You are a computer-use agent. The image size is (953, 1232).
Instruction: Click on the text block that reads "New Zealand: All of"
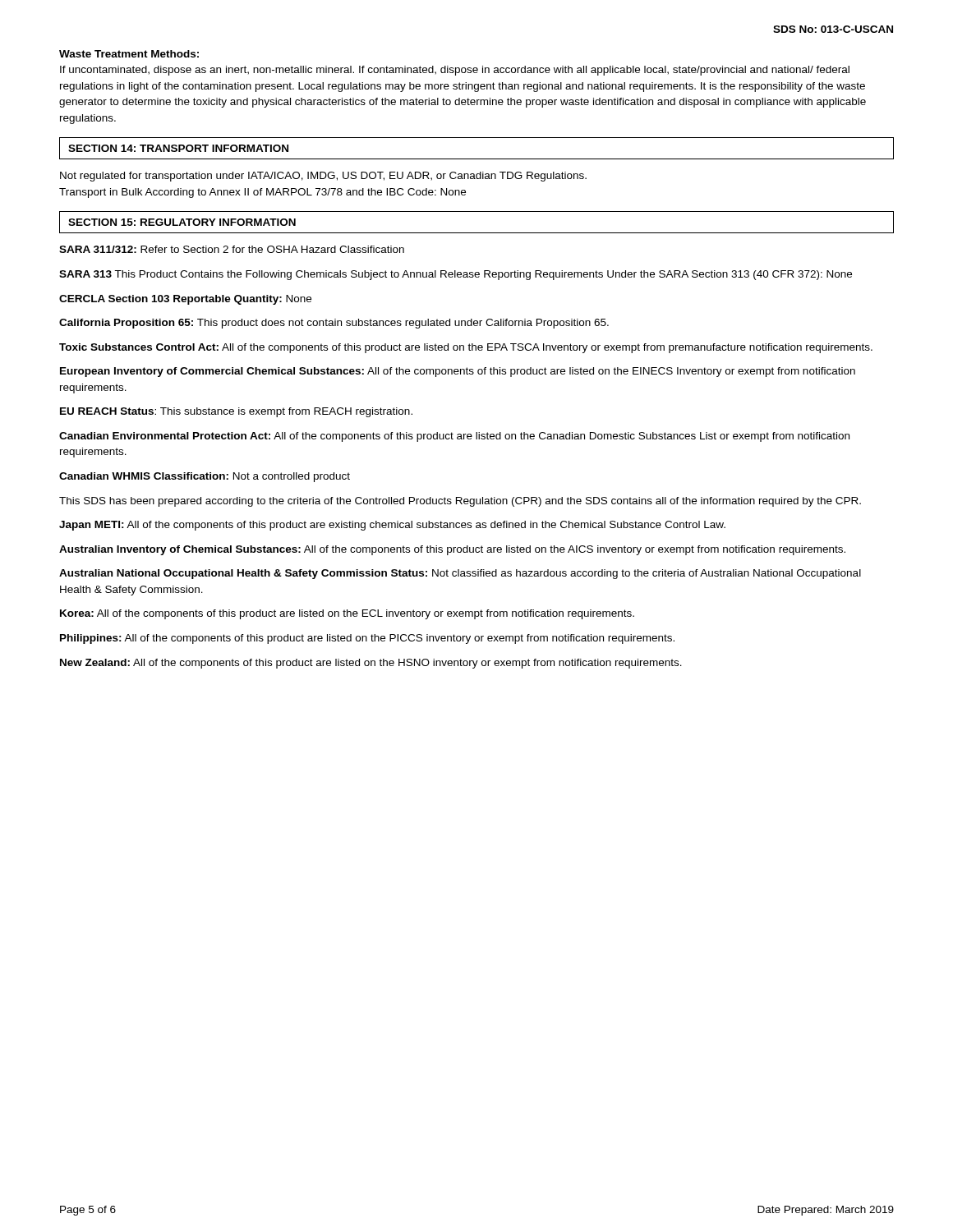click(x=371, y=662)
